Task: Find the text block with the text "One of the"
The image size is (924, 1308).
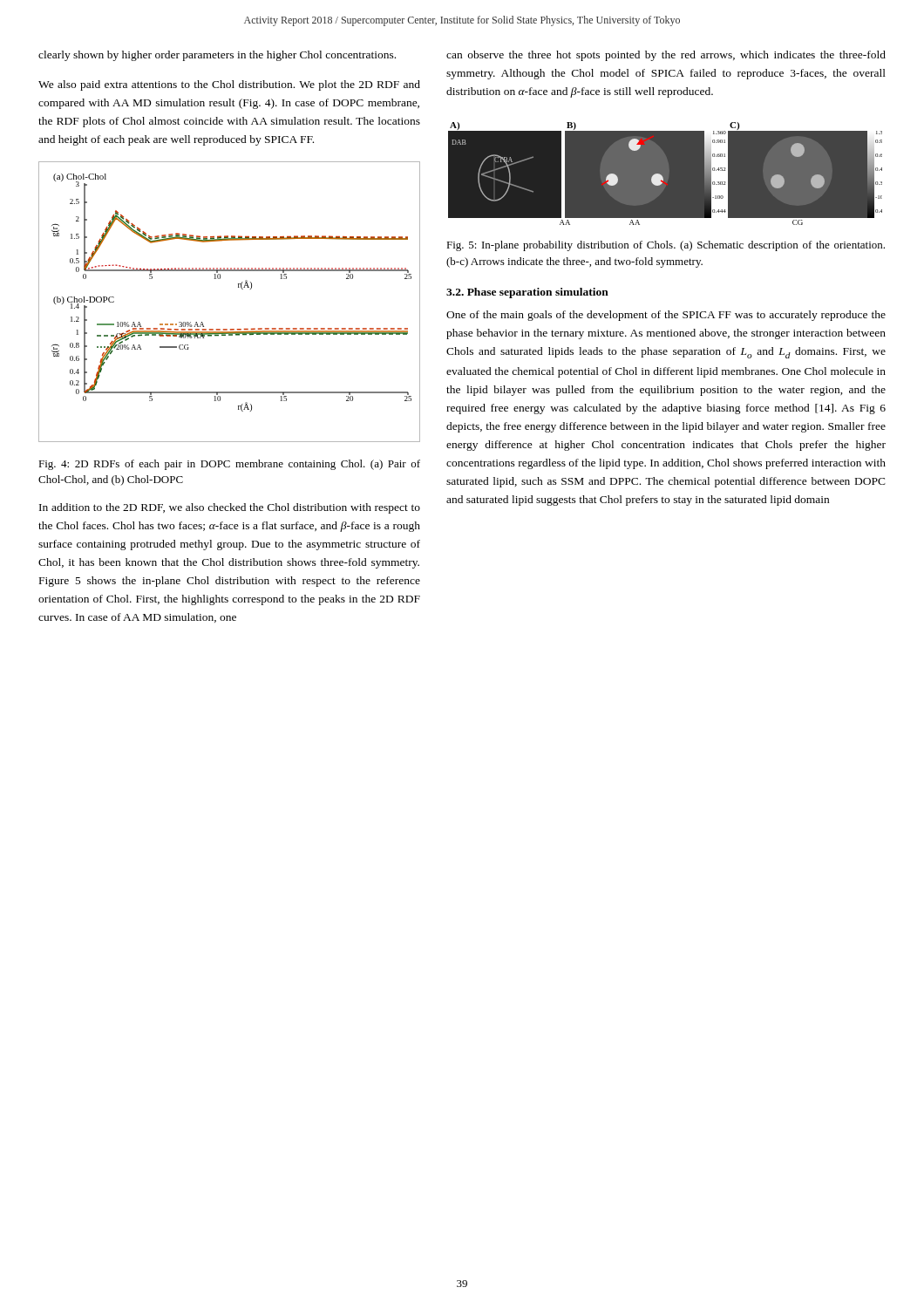Action: [x=666, y=407]
